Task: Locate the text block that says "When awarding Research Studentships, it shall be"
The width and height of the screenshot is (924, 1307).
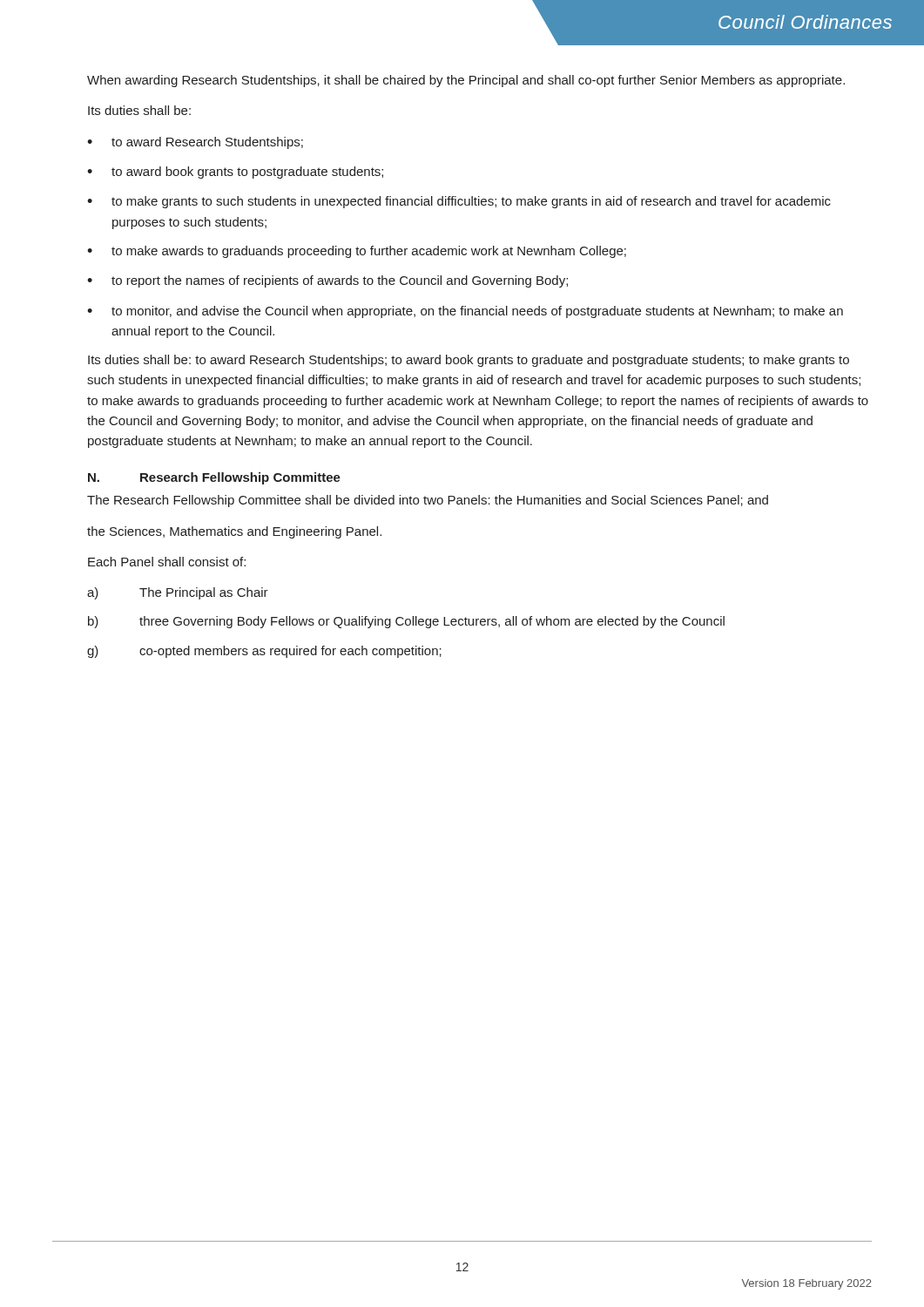Action: tap(467, 80)
